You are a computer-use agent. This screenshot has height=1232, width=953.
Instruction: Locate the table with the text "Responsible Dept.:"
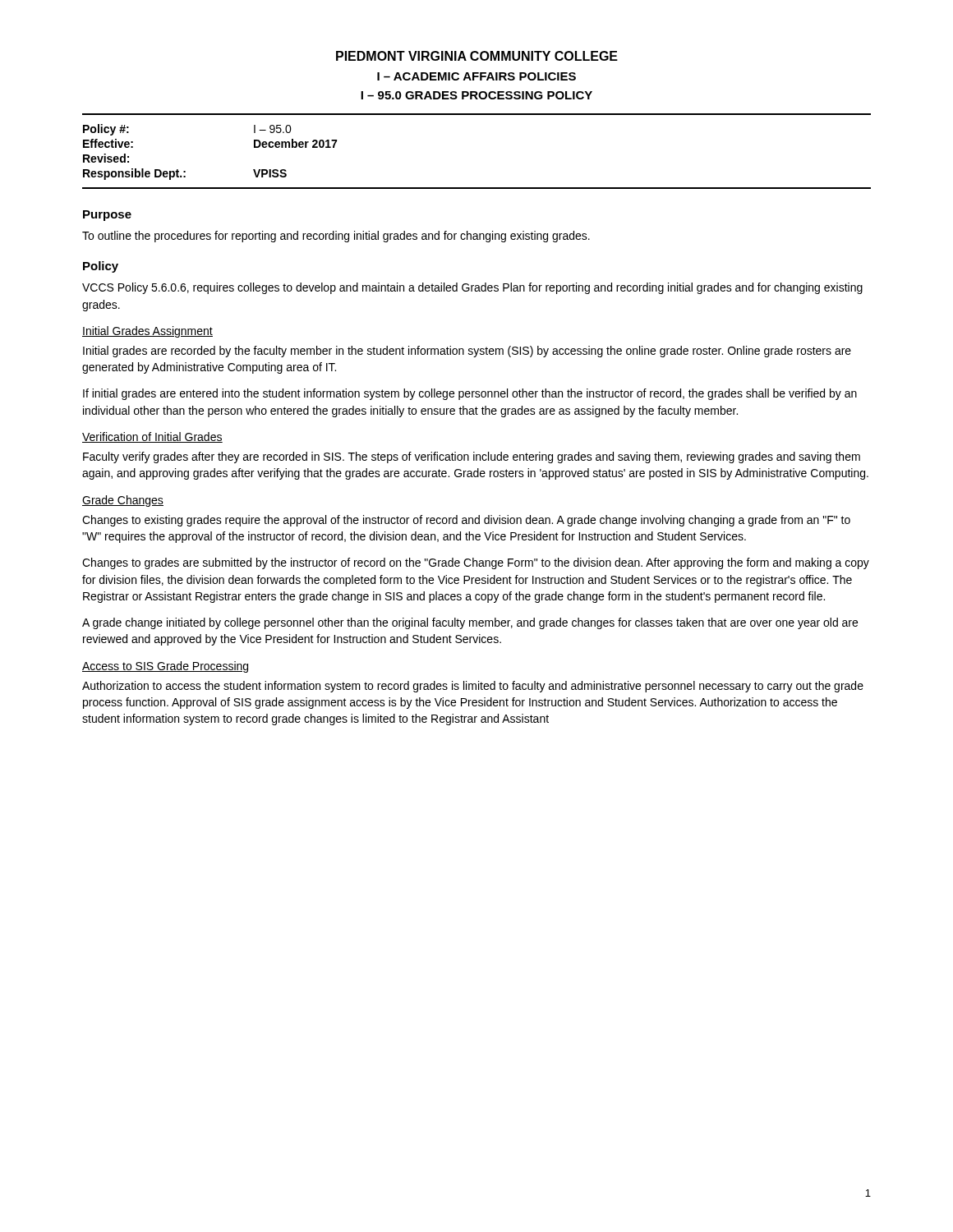(x=476, y=151)
